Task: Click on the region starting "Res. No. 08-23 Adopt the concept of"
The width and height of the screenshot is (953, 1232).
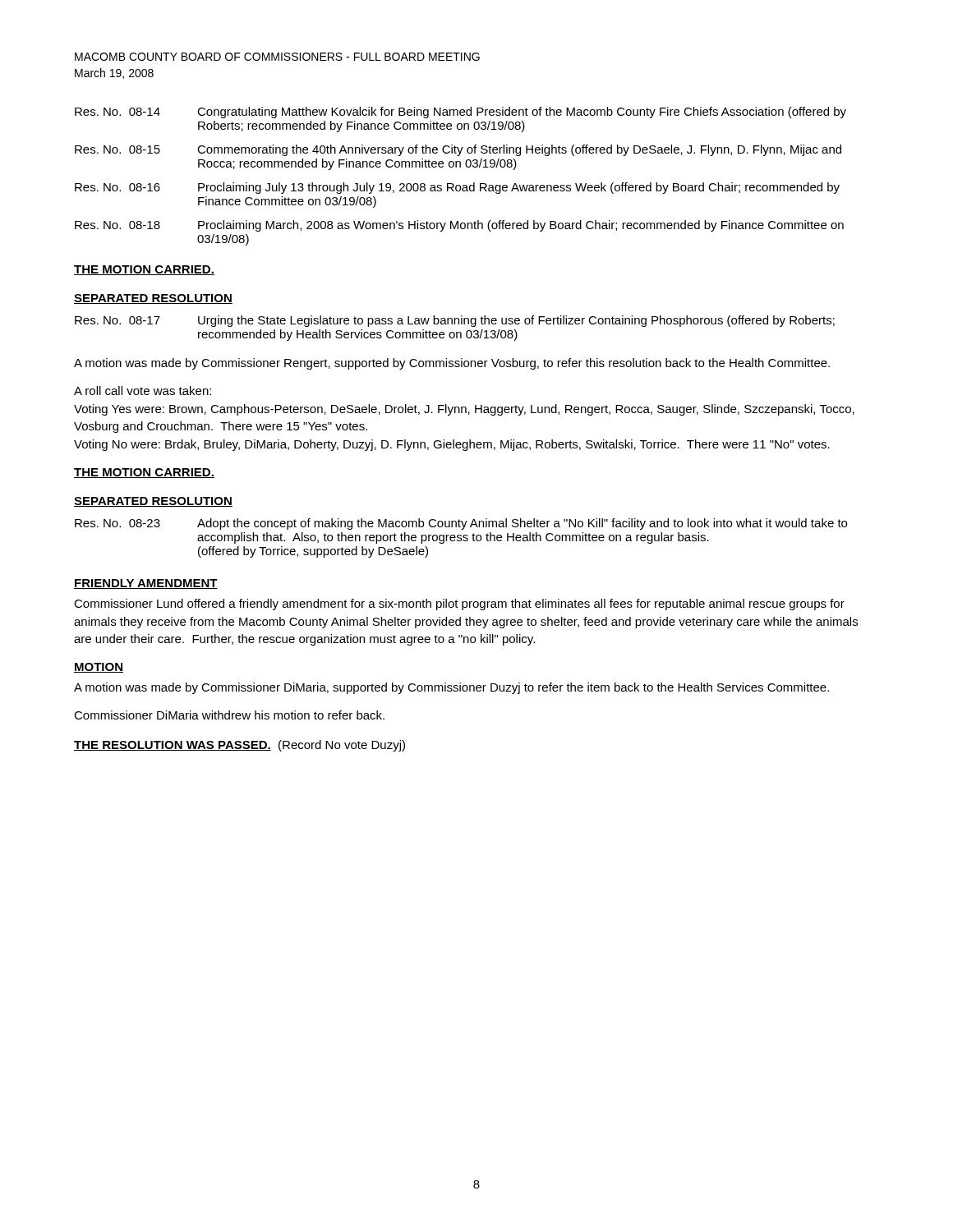Action: [476, 537]
